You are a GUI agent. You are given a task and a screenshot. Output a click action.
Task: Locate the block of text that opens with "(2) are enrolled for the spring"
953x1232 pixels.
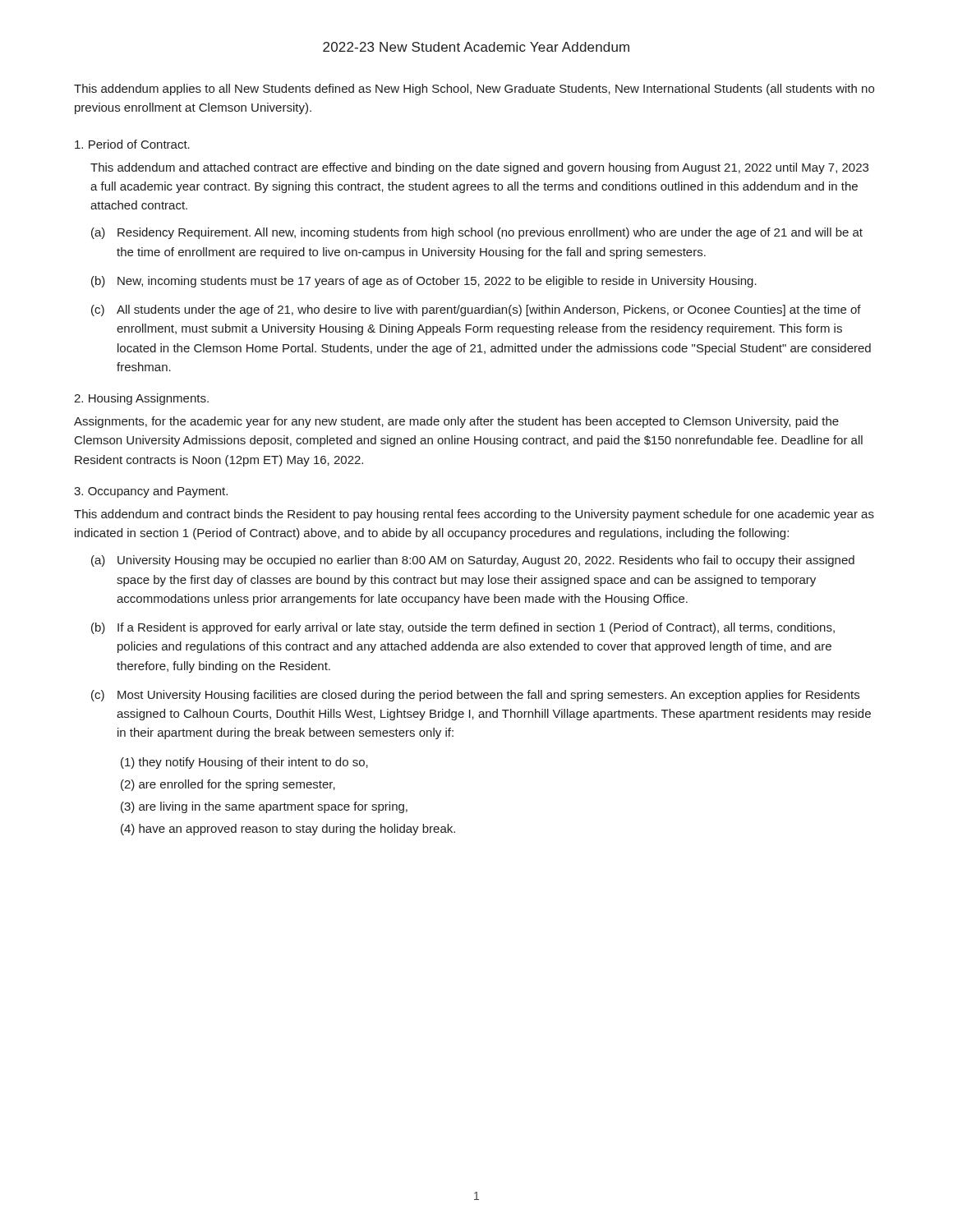coord(228,784)
